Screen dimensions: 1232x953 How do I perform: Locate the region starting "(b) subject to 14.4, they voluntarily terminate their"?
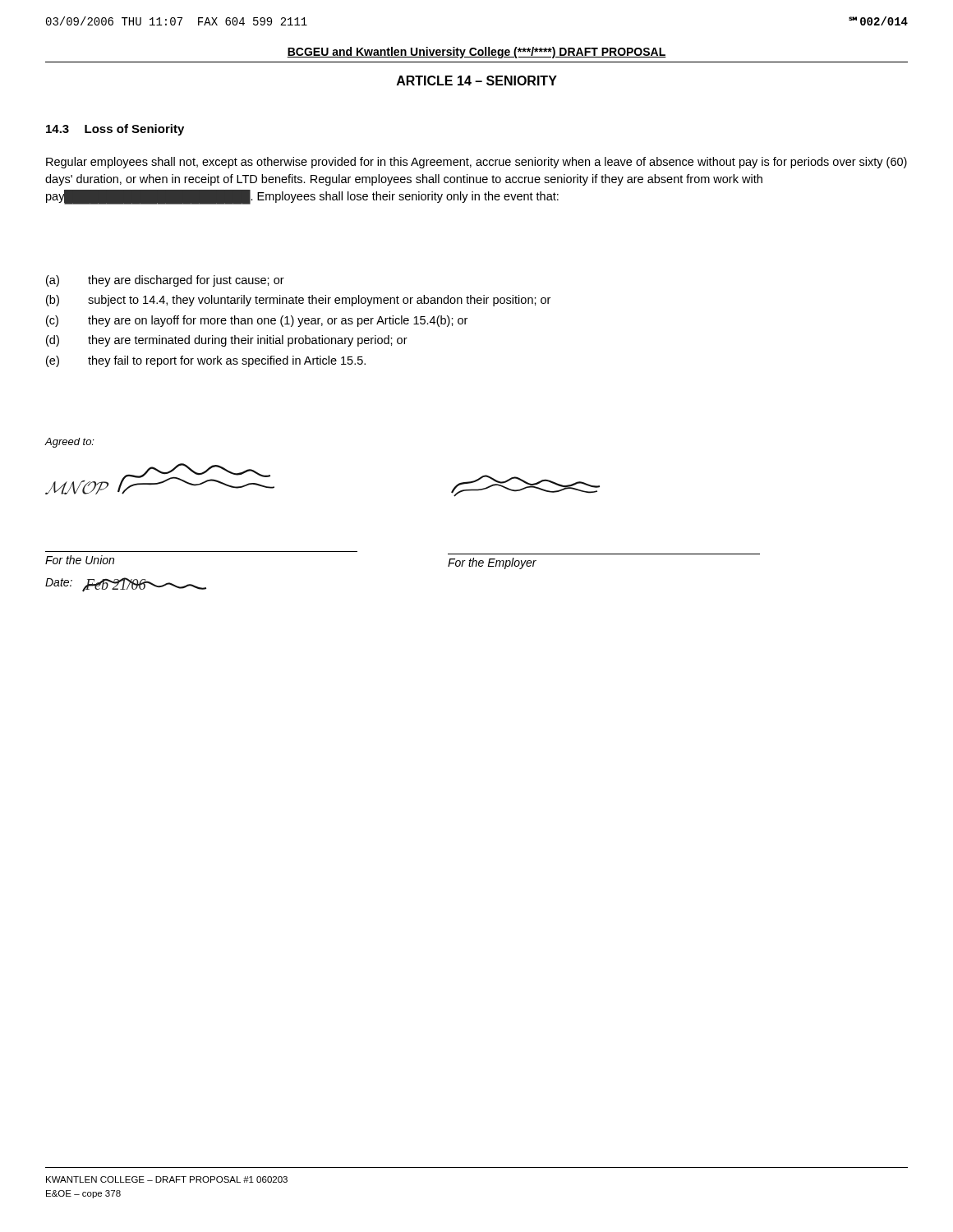[298, 300]
